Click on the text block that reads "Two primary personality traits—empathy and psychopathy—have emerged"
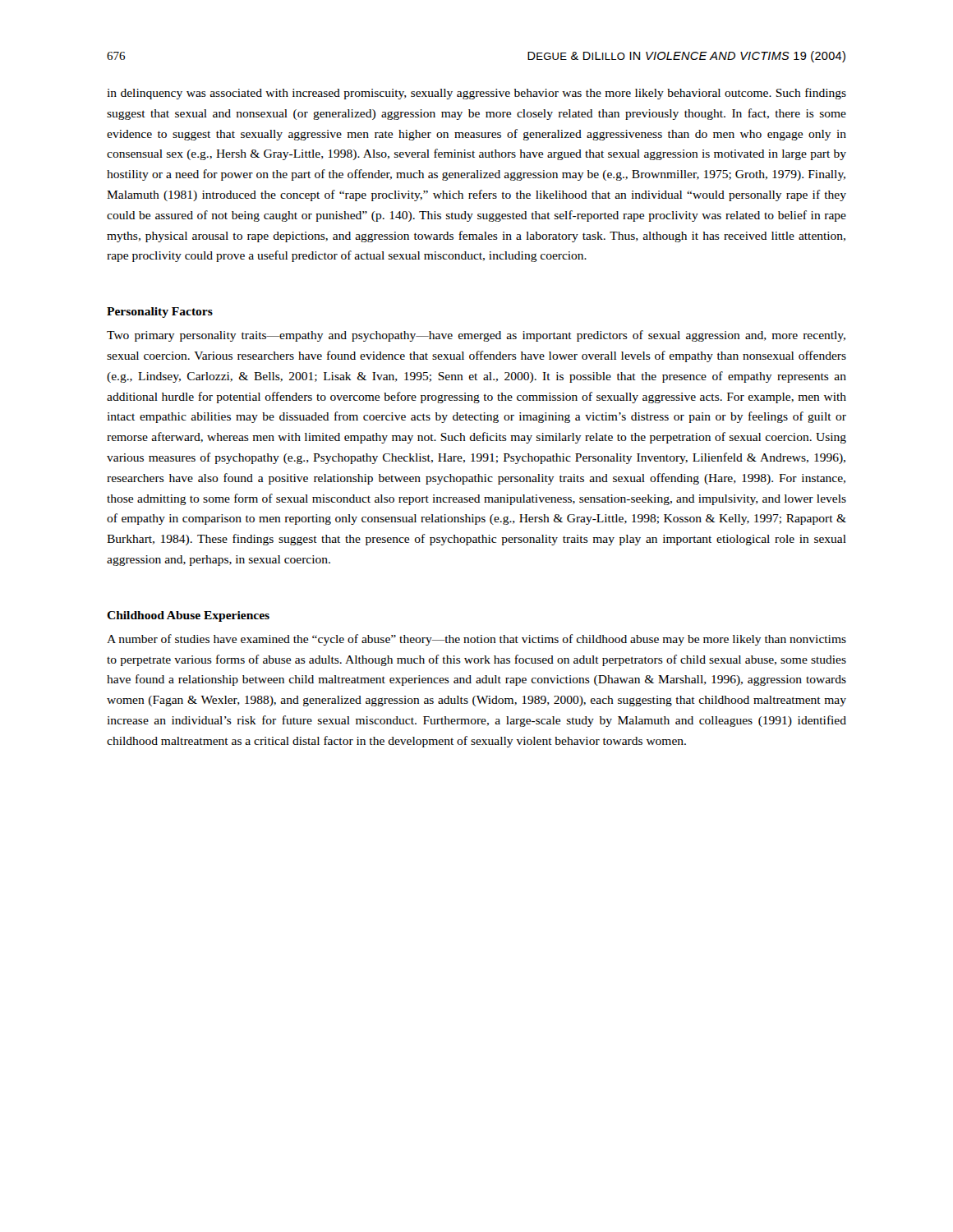This screenshot has height=1232, width=953. (x=476, y=448)
